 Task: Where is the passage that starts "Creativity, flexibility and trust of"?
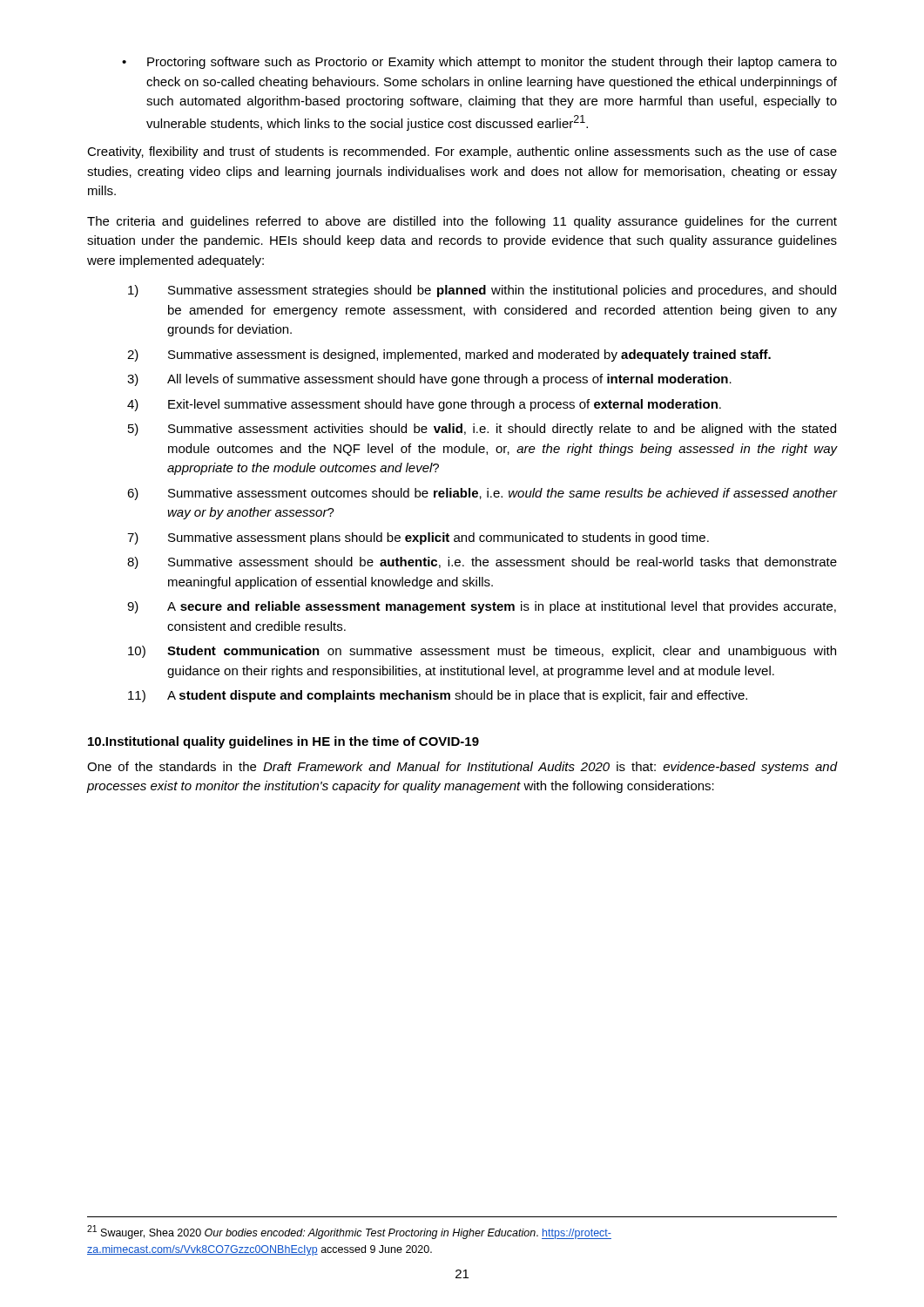pos(462,171)
